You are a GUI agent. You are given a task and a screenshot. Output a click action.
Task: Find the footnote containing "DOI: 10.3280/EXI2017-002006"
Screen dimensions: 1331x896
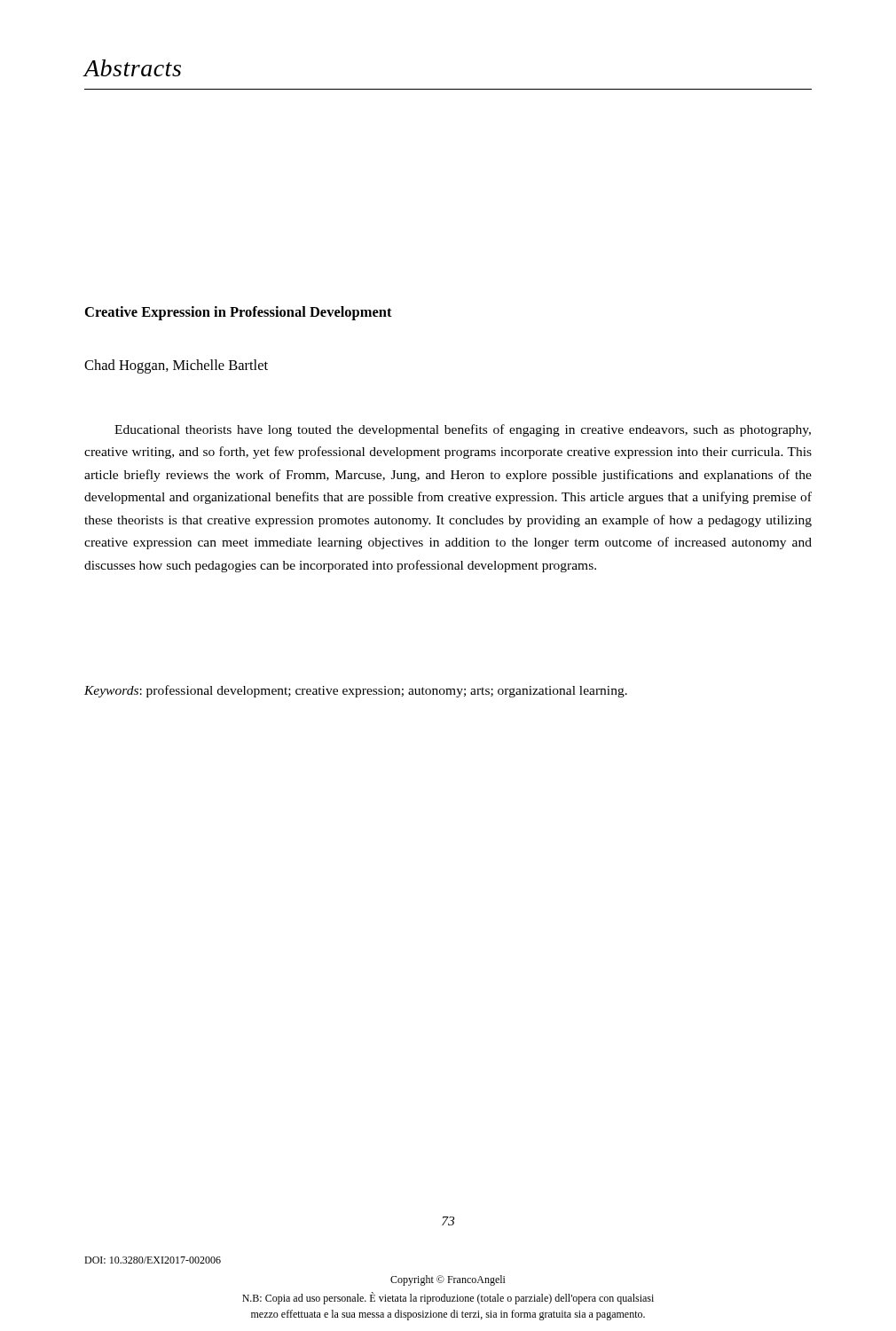pos(153,1260)
